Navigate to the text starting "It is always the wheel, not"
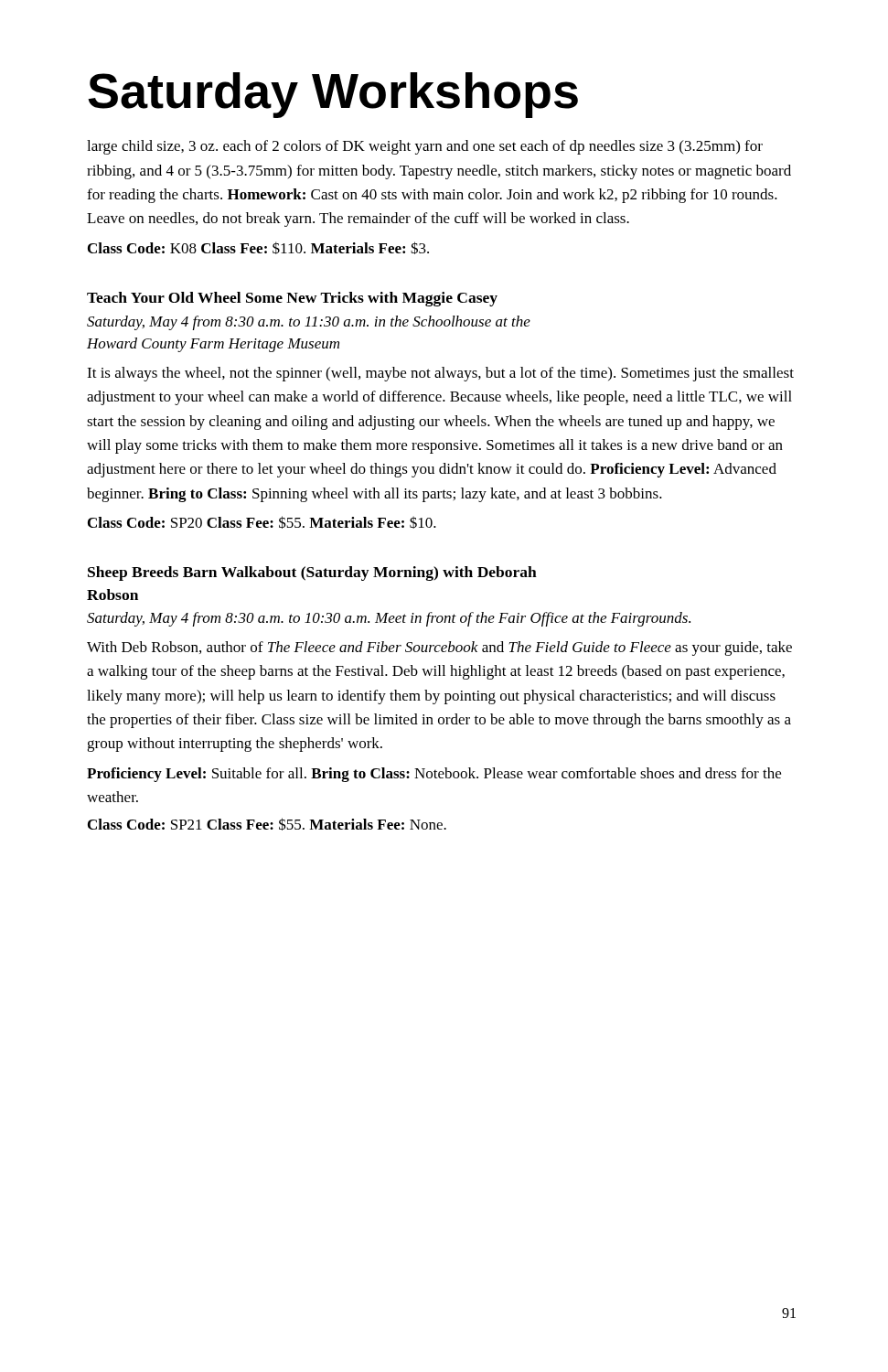 [x=440, y=433]
